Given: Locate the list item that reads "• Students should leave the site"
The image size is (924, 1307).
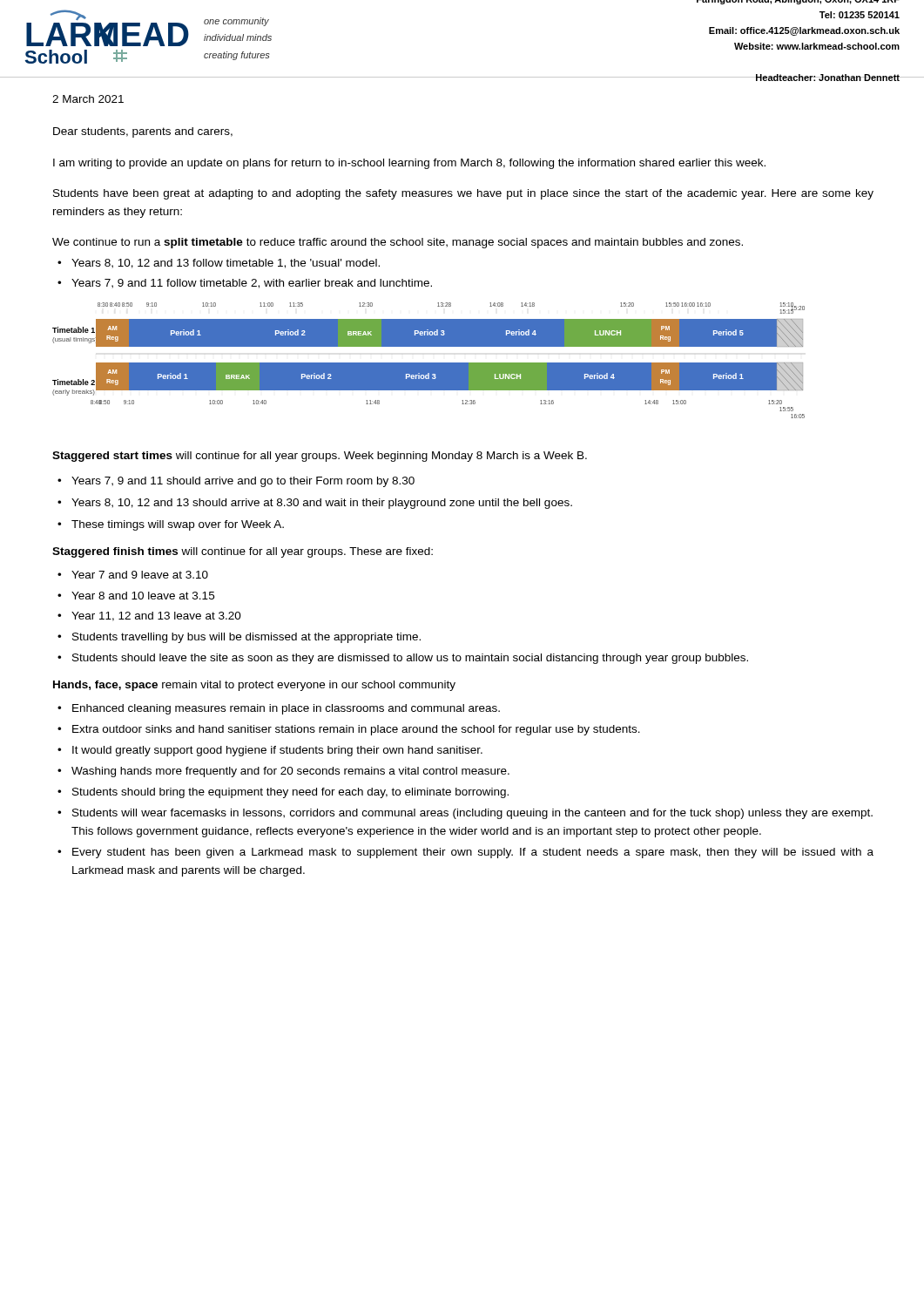Looking at the screenshot, I should (x=403, y=659).
